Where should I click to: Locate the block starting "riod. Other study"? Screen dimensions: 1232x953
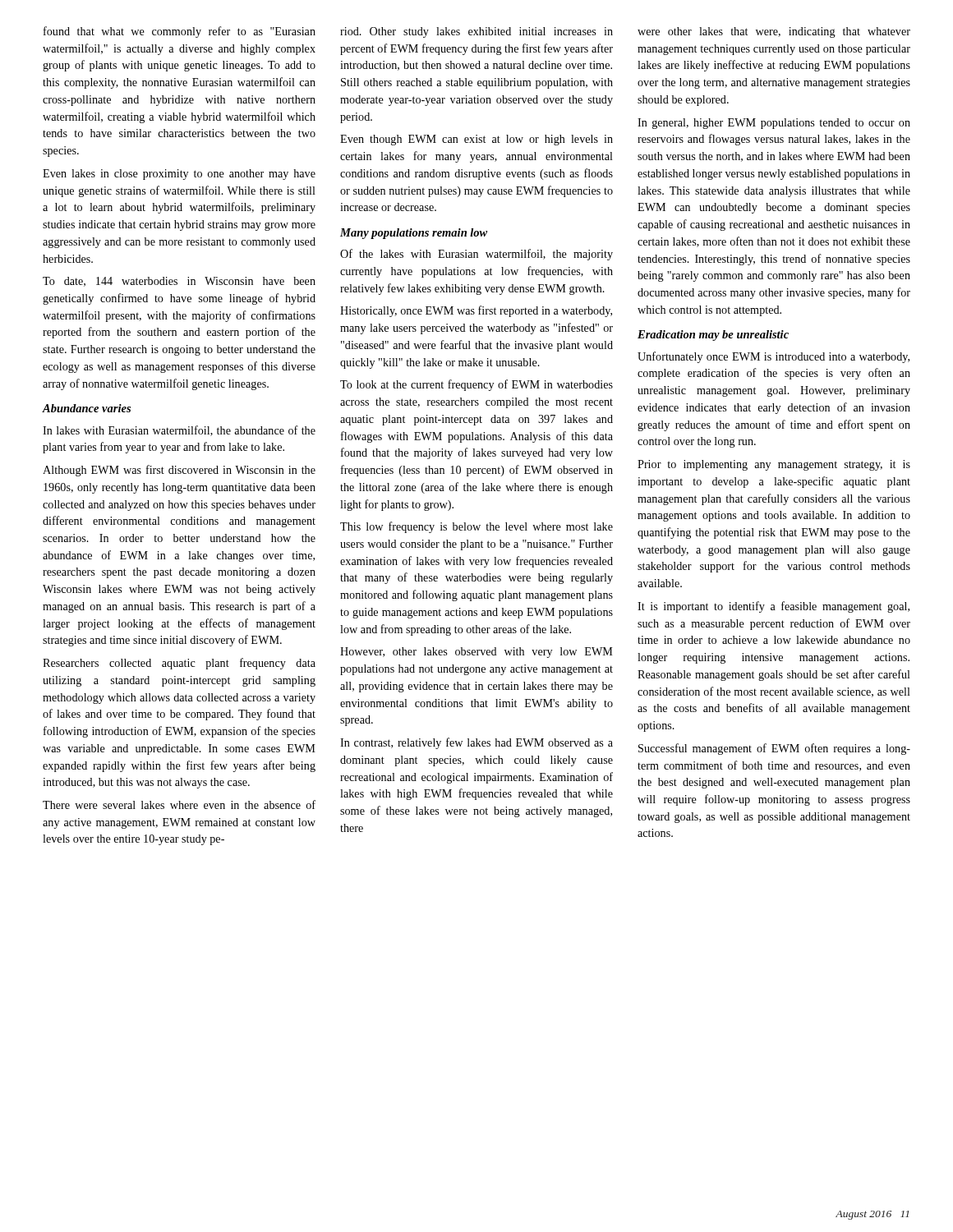pos(476,32)
